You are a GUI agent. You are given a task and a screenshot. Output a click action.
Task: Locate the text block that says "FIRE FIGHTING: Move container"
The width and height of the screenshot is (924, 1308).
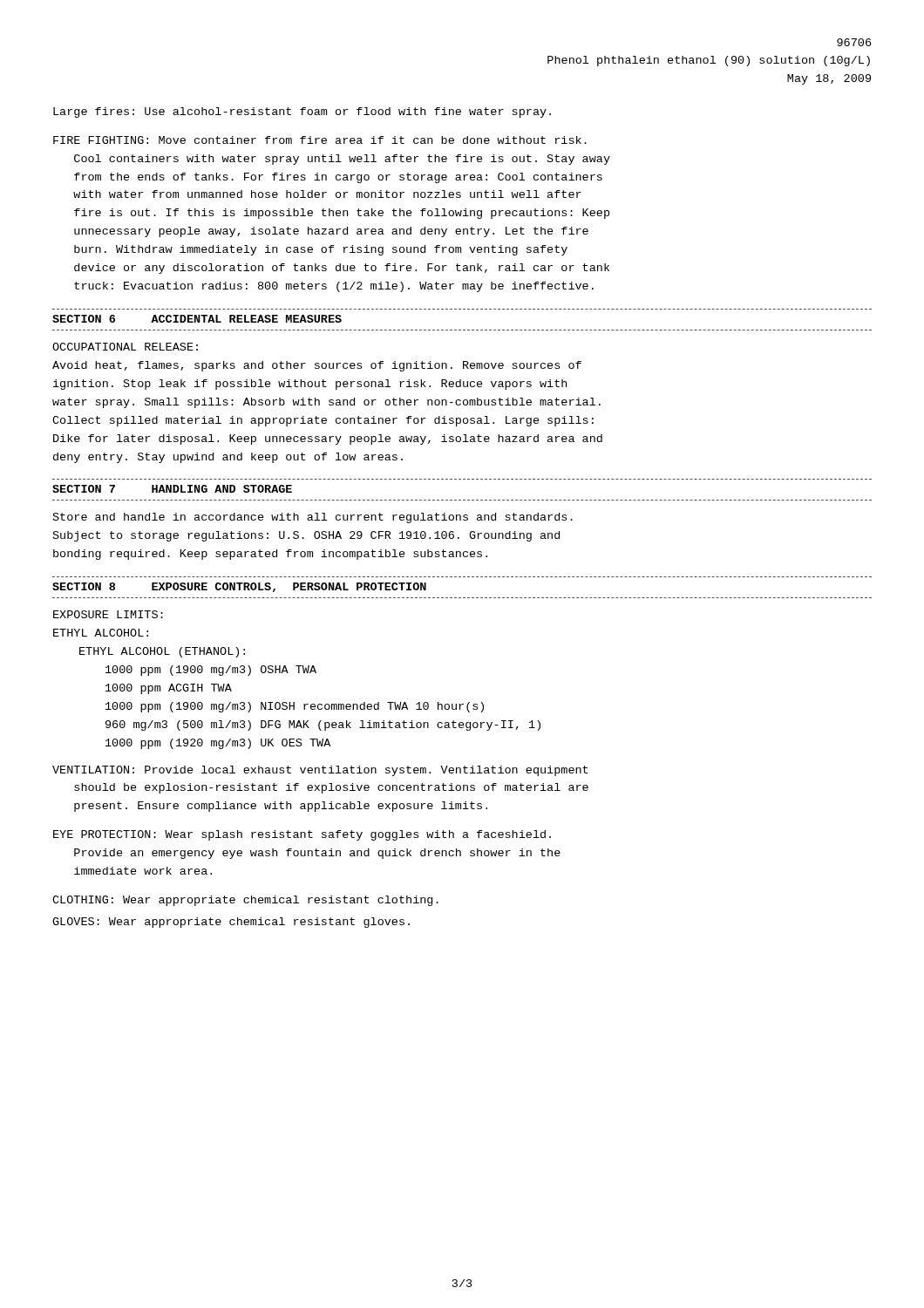click(x=331, y=213)
